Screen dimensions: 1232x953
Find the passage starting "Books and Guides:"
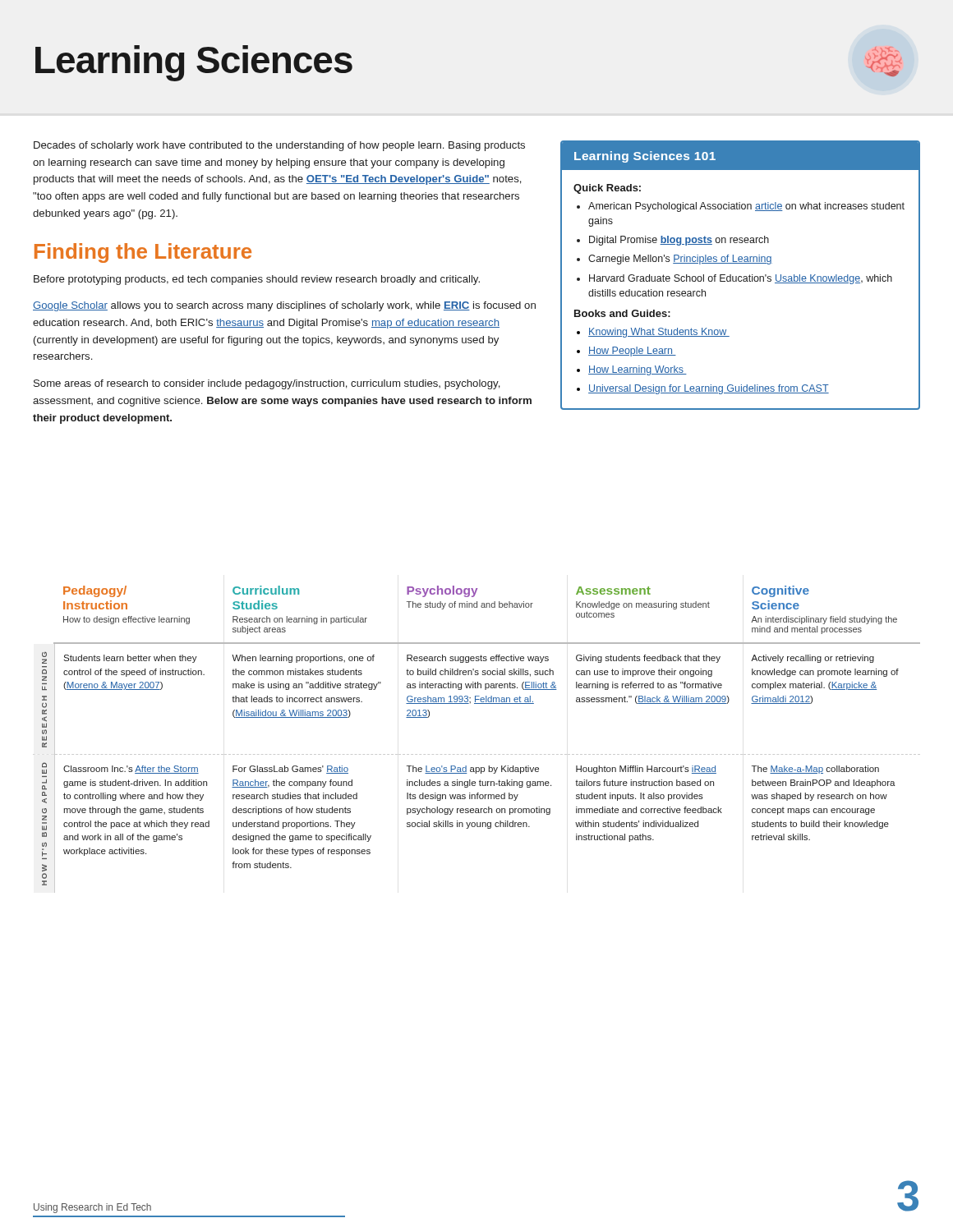point(622,313)
